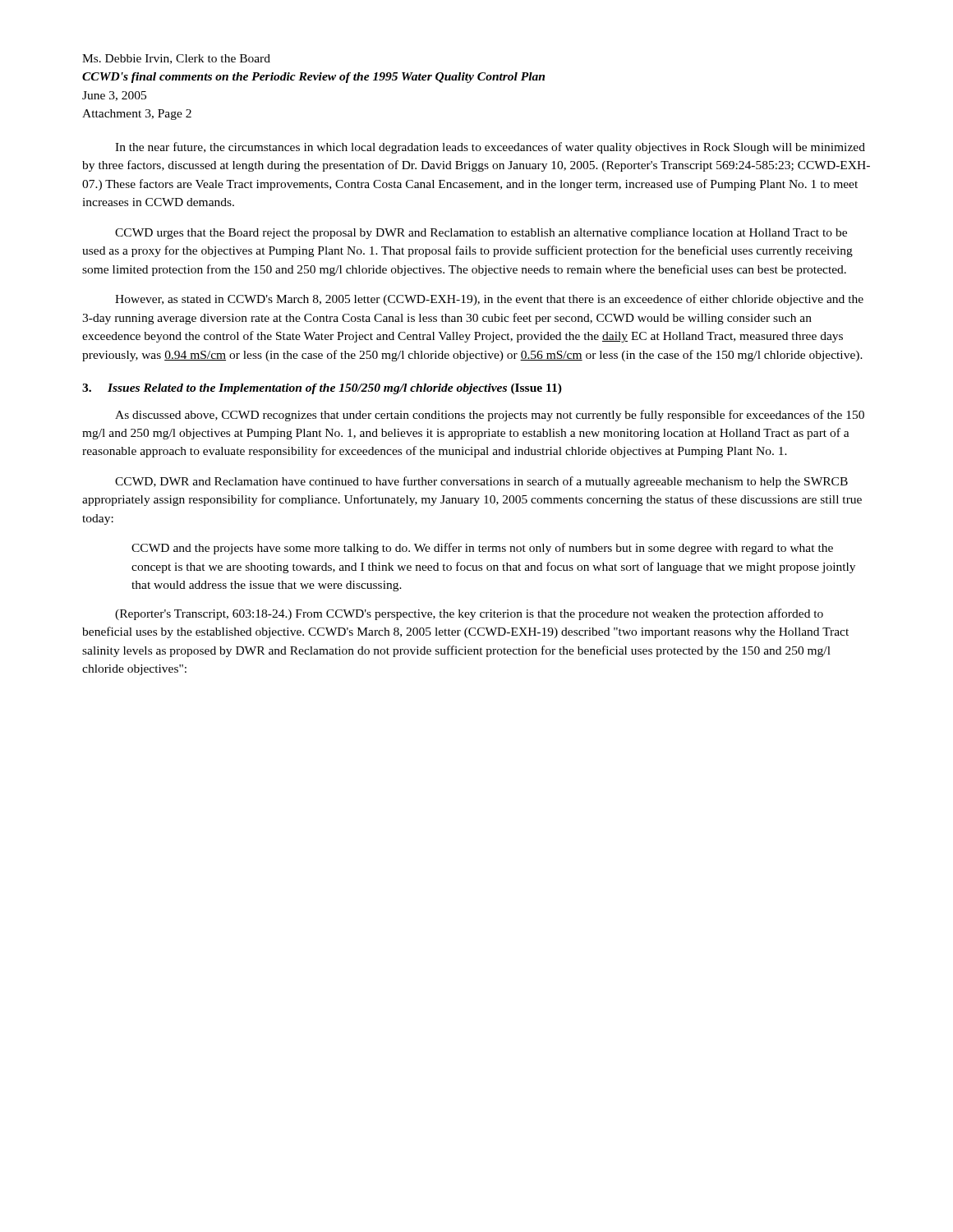
Task: Navigate to the element starting "In the near future, the circumstances"
Action: pyautogui.click(x=476, y=175)
